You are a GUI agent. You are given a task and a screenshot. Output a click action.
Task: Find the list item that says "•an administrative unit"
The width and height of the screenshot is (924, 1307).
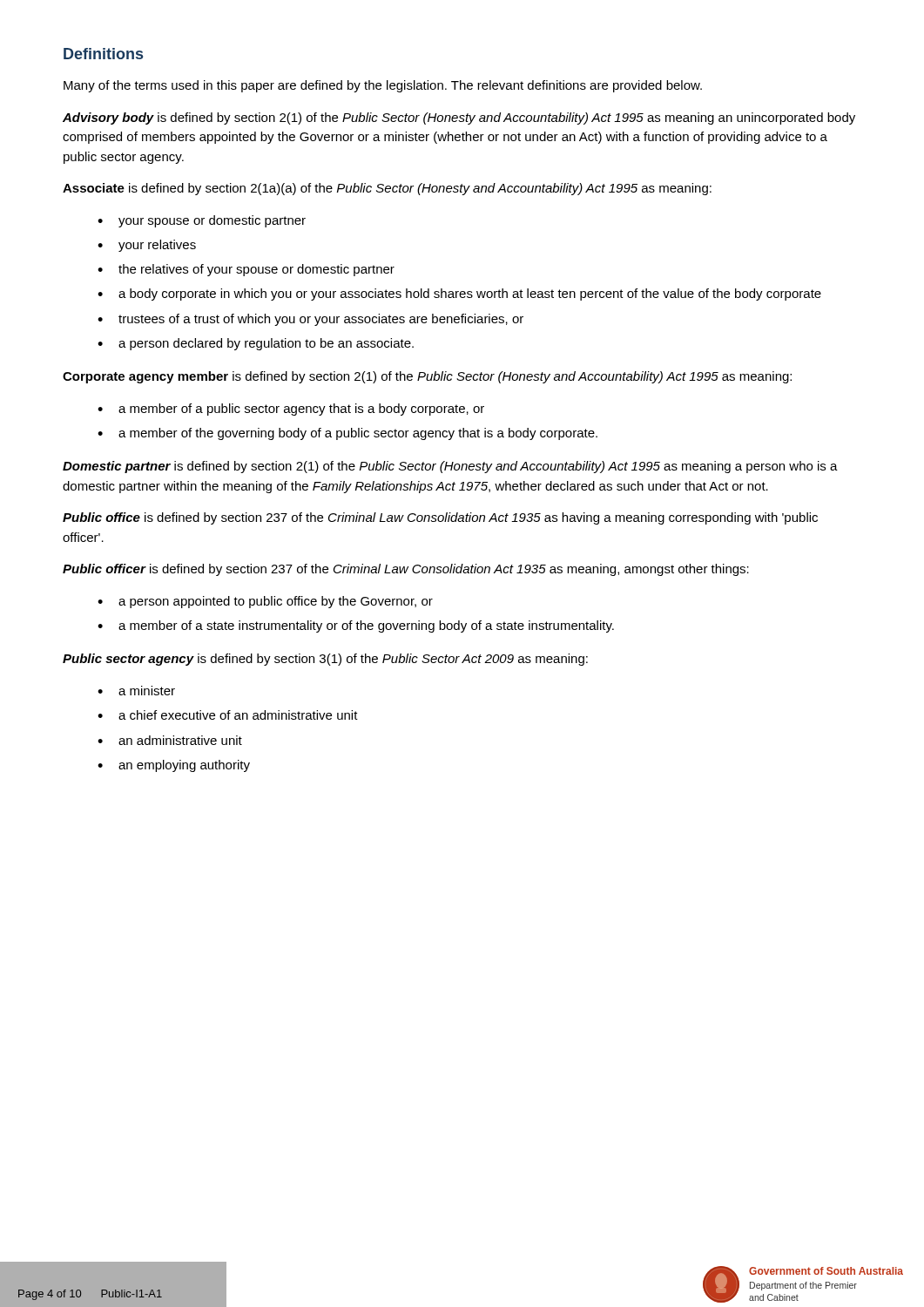(x=170, y=741)
